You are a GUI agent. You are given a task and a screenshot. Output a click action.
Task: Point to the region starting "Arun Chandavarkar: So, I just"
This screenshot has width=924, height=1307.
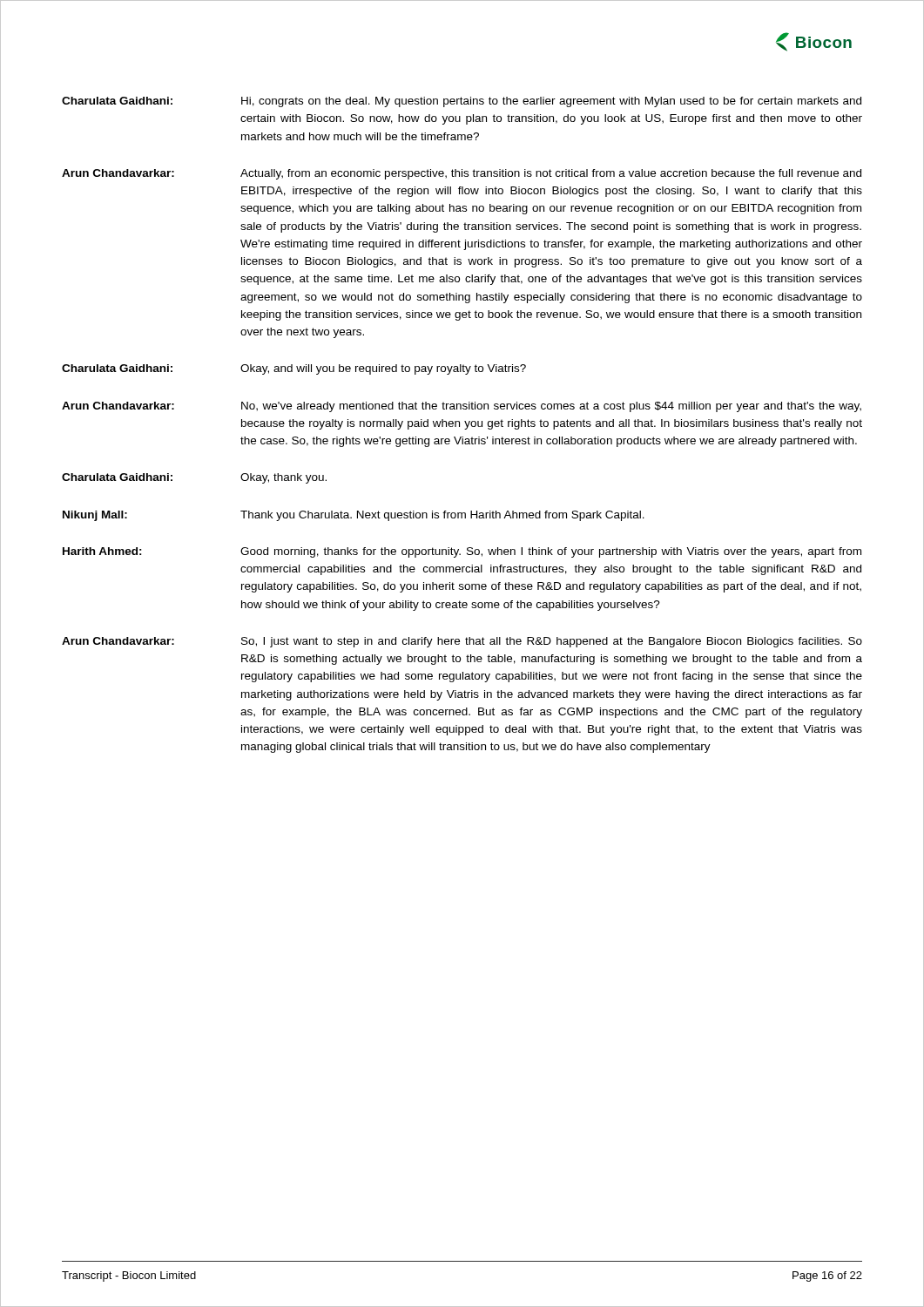(462, 694)
